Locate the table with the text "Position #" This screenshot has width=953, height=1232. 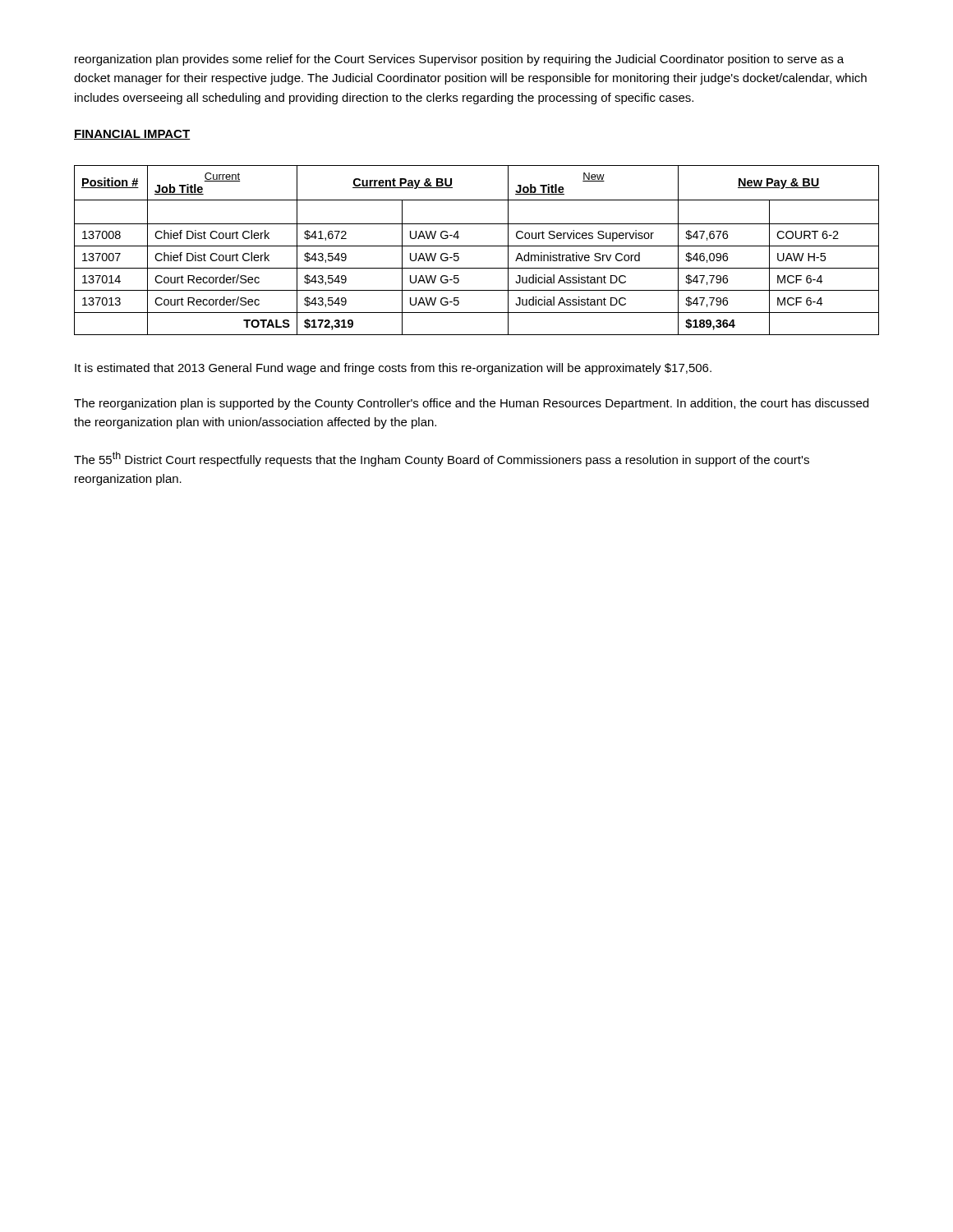pyautogui.click(x=476, y=250)
